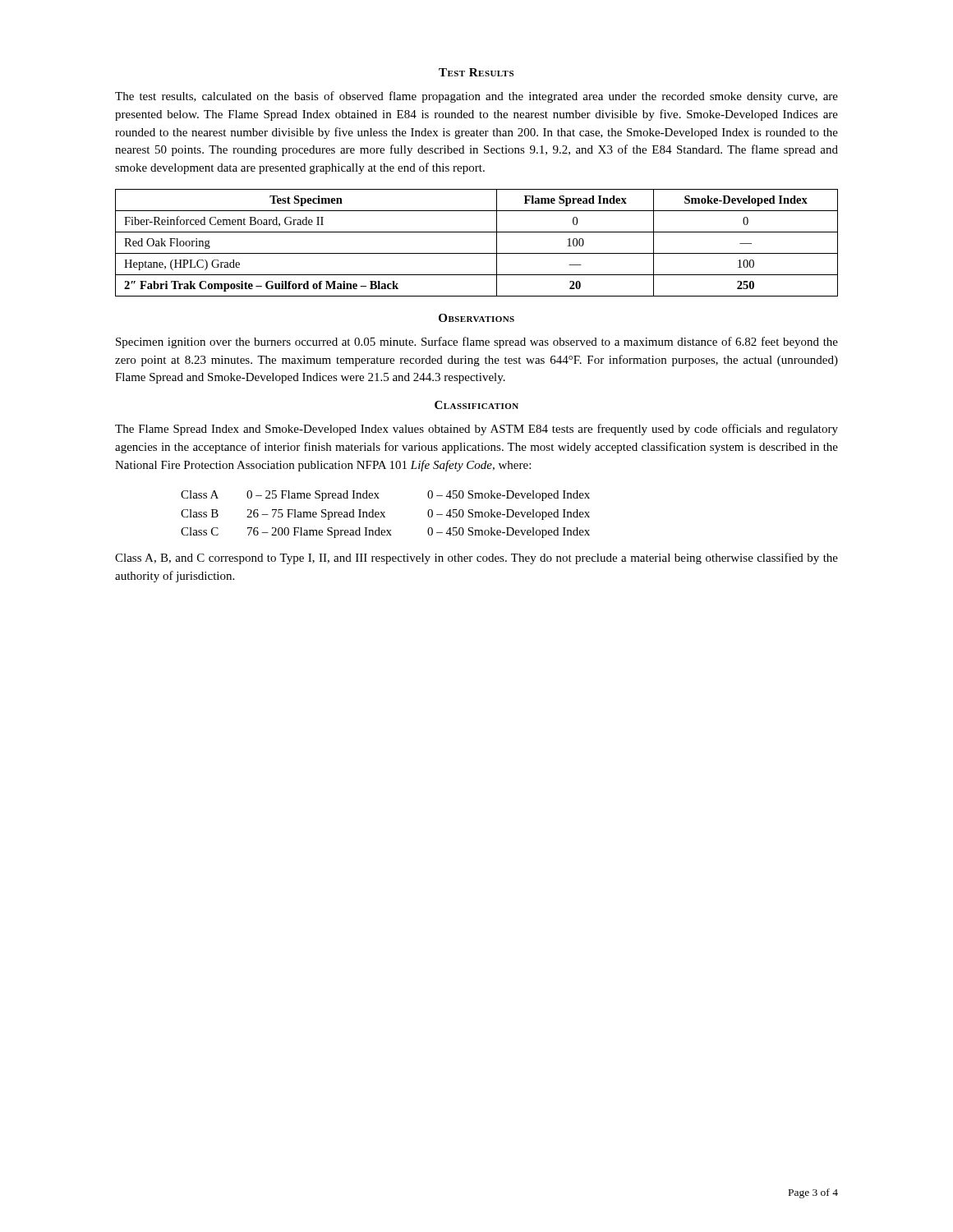The height and width of the screenshot is (1232, 953).
Task: Point to the block beginning "Specimen ignition over the burners occurred"
Action: pos(476,359)
